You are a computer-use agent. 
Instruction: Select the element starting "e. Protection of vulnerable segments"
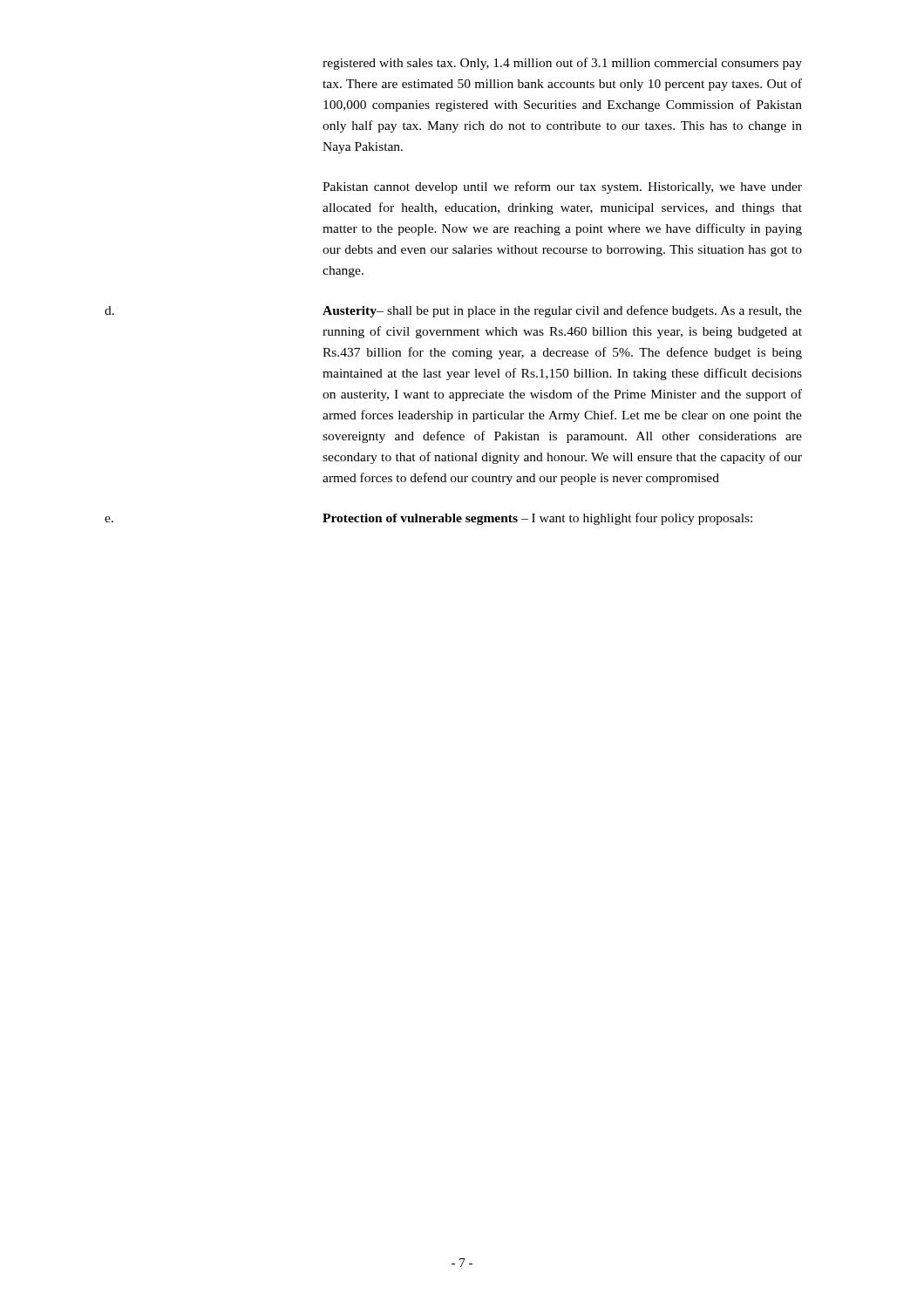[x=427, y=518]
